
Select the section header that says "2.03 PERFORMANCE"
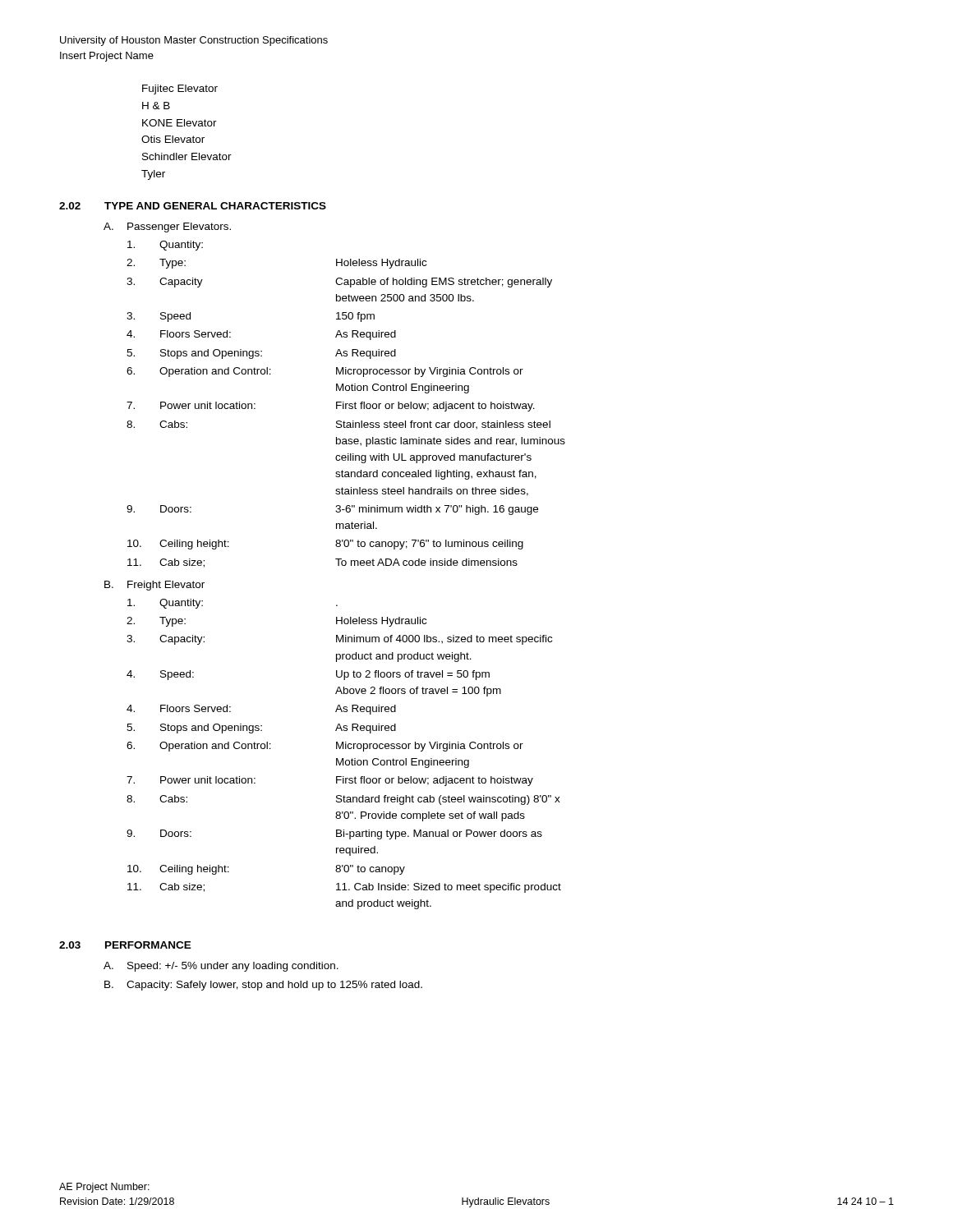pos(125,945)
